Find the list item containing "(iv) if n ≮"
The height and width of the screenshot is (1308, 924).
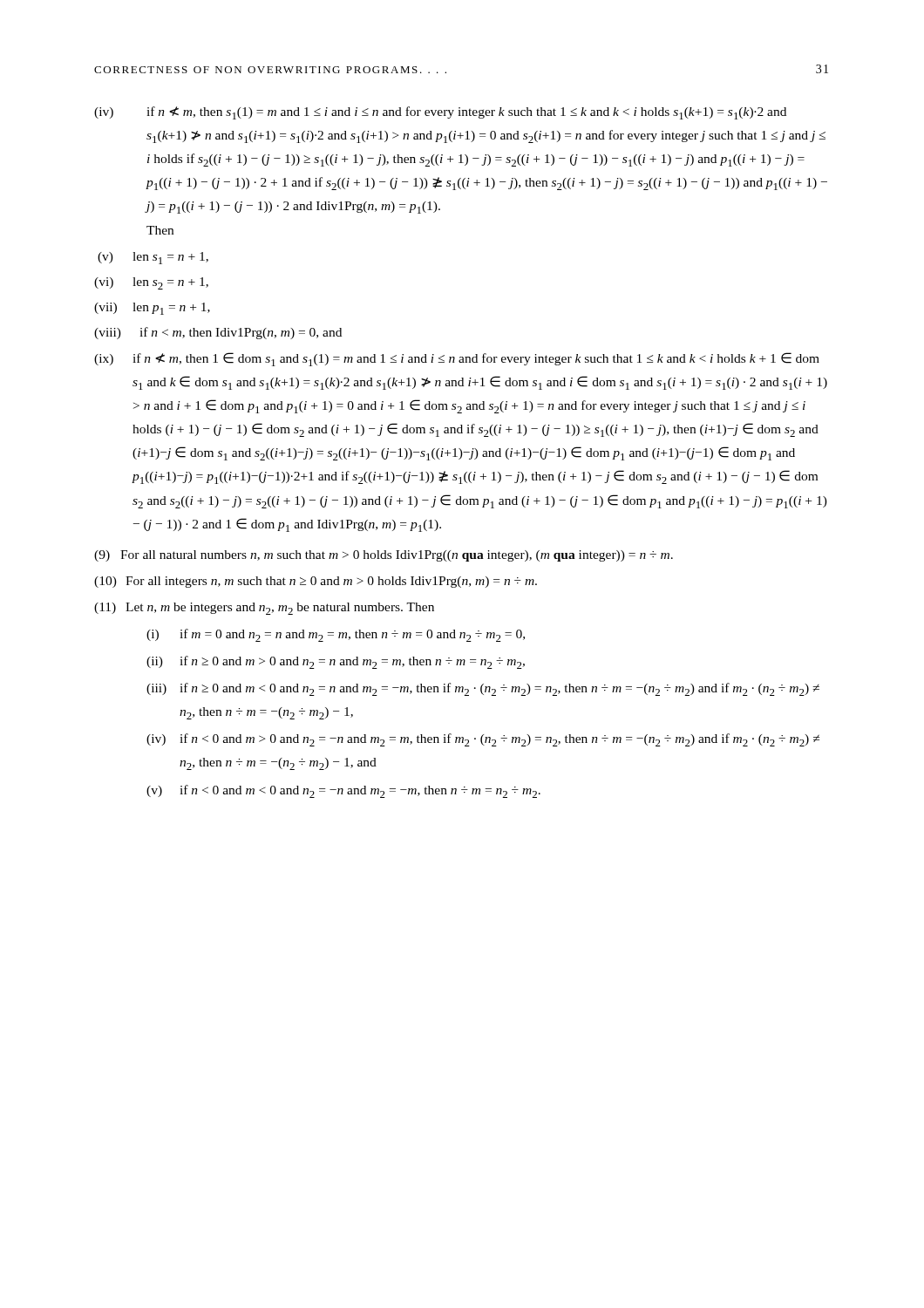point(462,171)
